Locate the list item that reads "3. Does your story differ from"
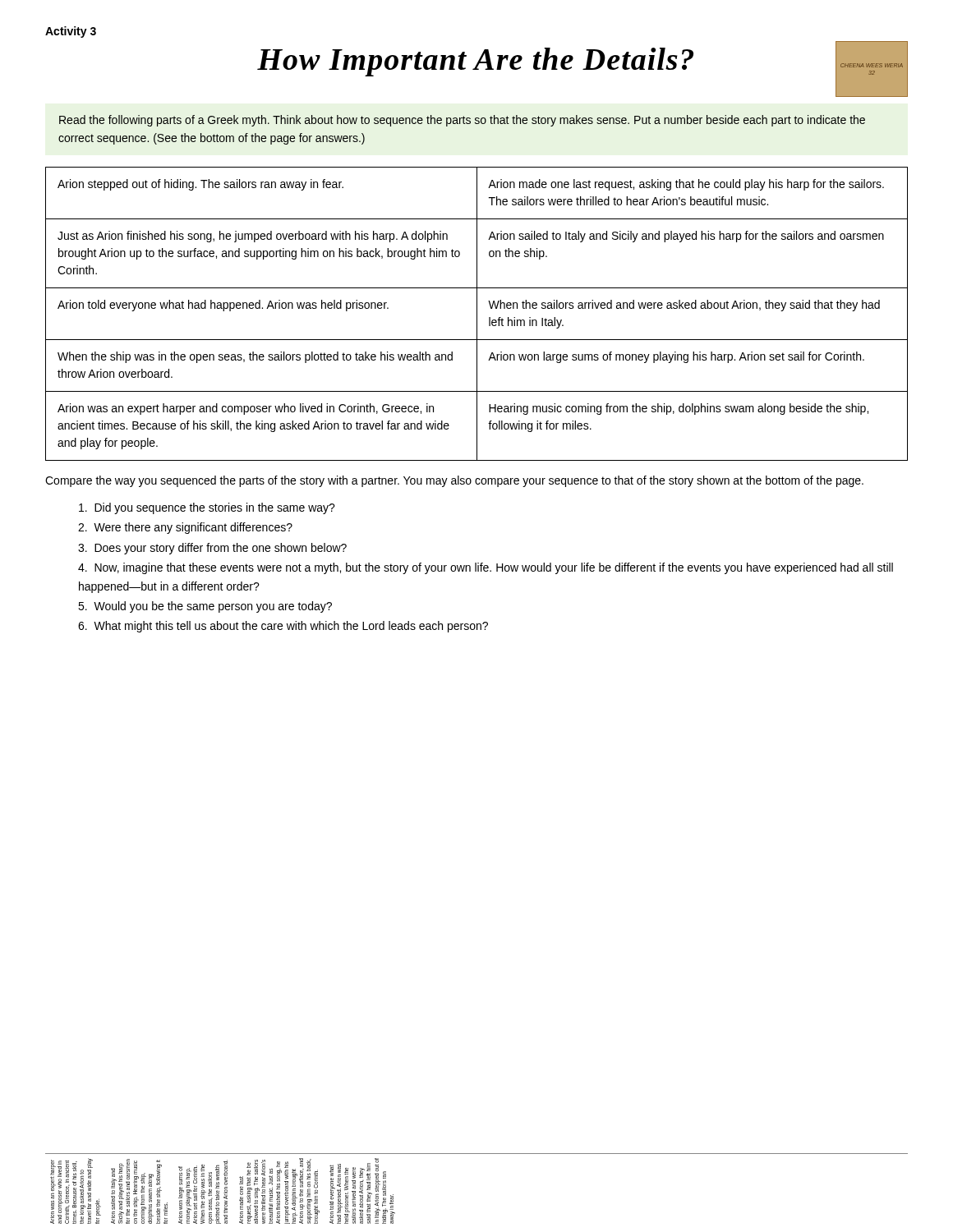The width and height of the screenshot is (953, 1232). click(213, 548)
